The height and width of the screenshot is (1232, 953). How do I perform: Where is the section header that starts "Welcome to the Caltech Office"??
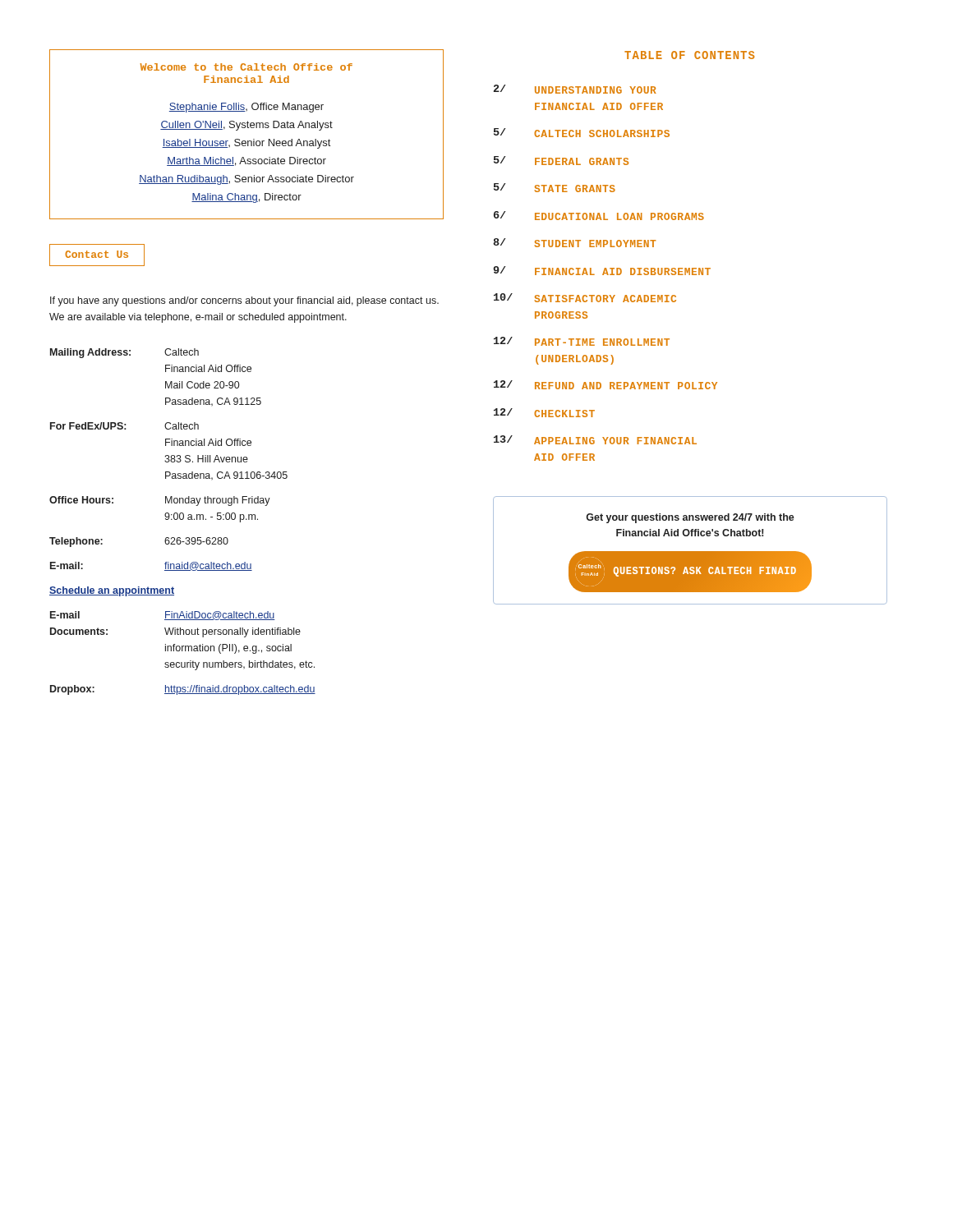point(246,134)
